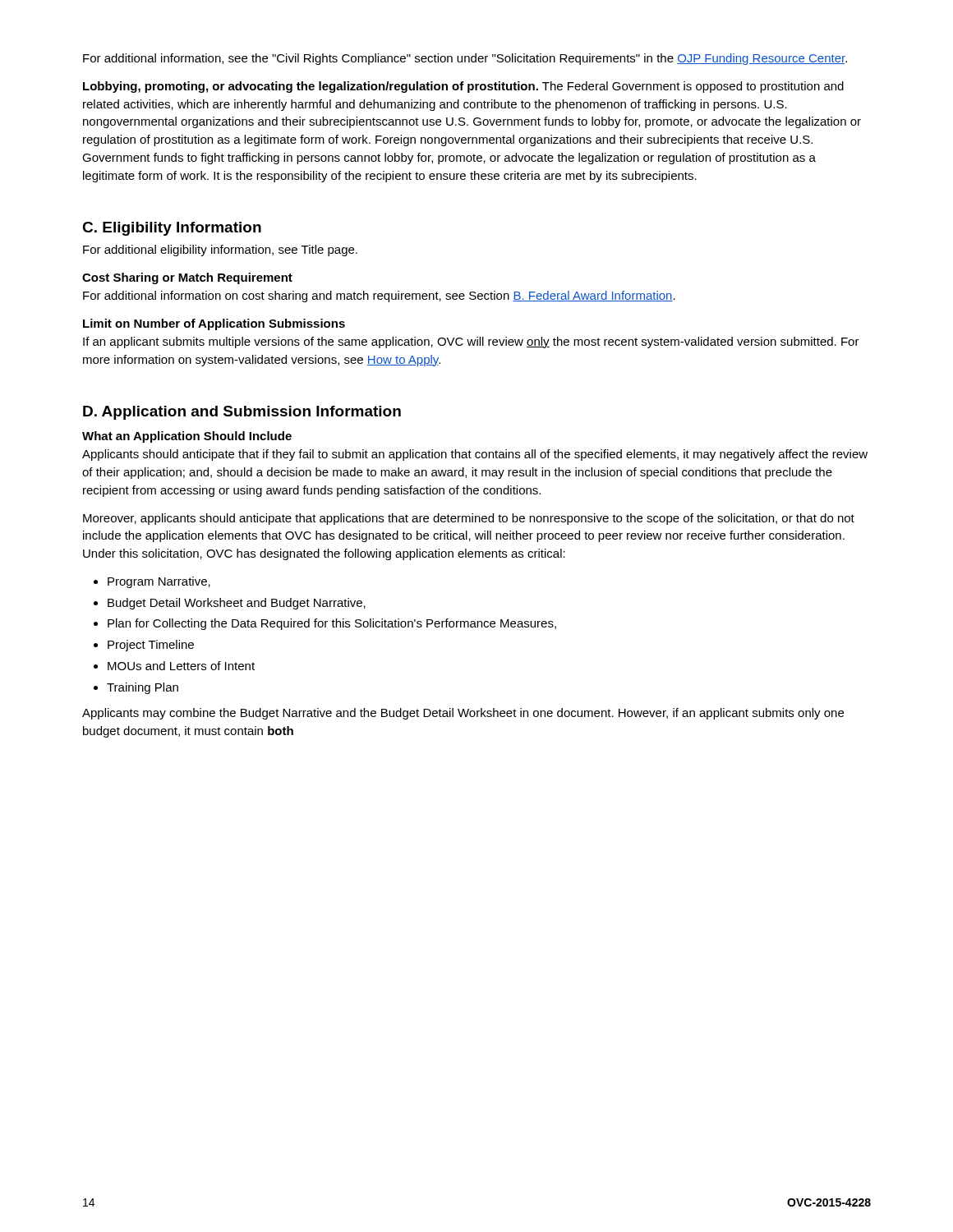Find the text block with the text "Lobbying, promoting, or advocating the"
The width and height of the screenshot is (953, 1232).
point(476,131)
